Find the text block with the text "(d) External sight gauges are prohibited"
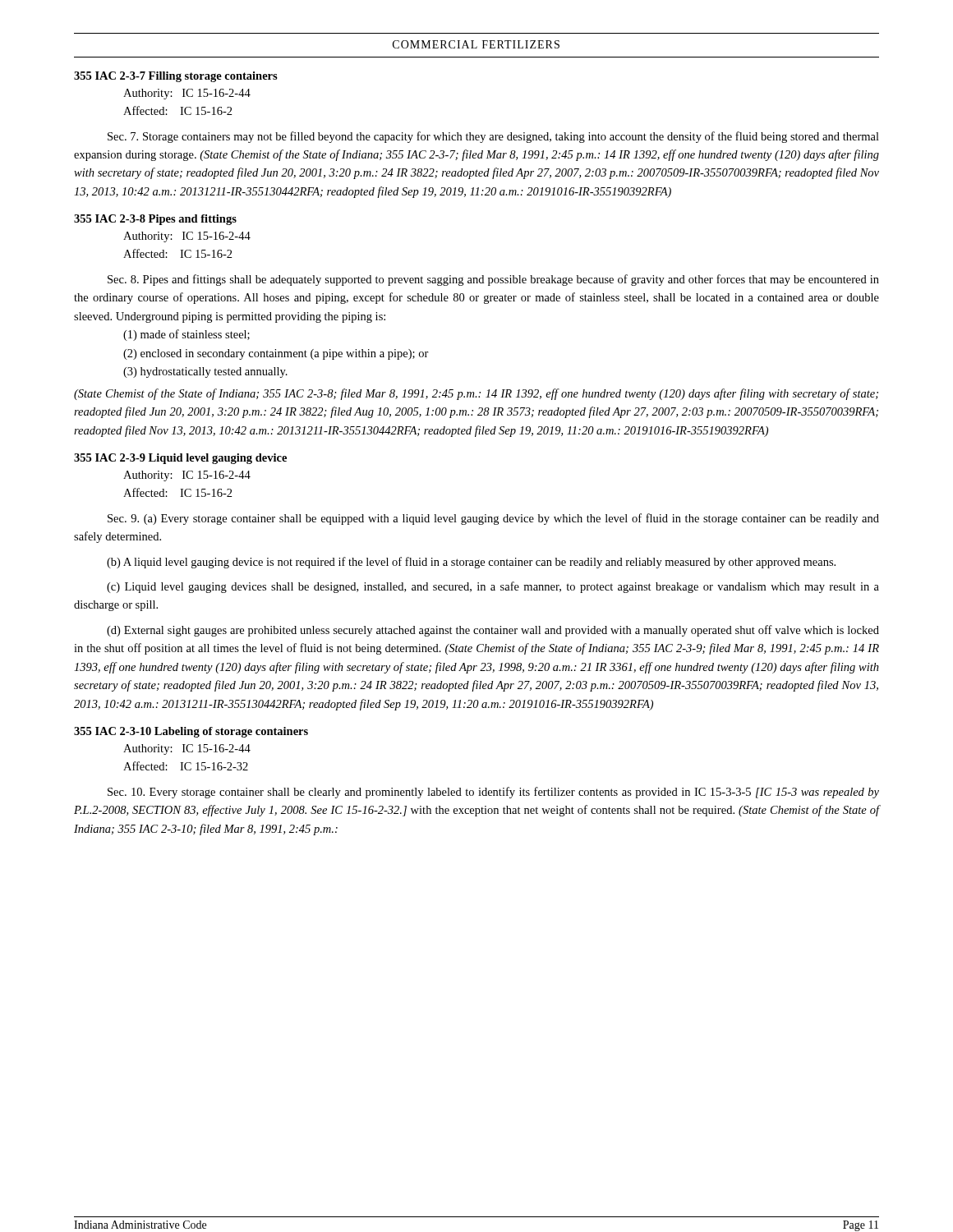 coord(476,667)
